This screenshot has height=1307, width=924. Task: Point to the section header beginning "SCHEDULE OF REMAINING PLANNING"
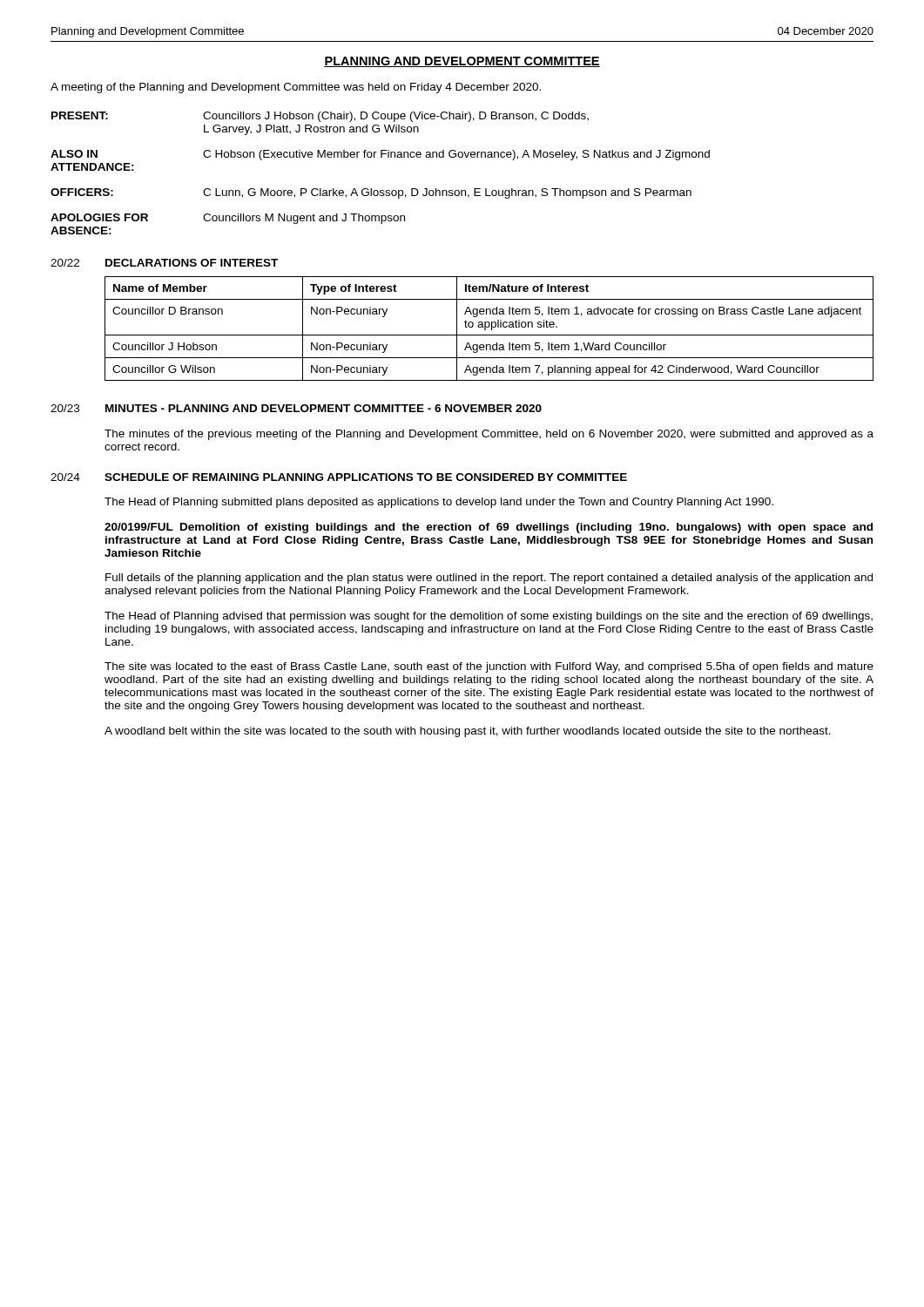[489, 477]
